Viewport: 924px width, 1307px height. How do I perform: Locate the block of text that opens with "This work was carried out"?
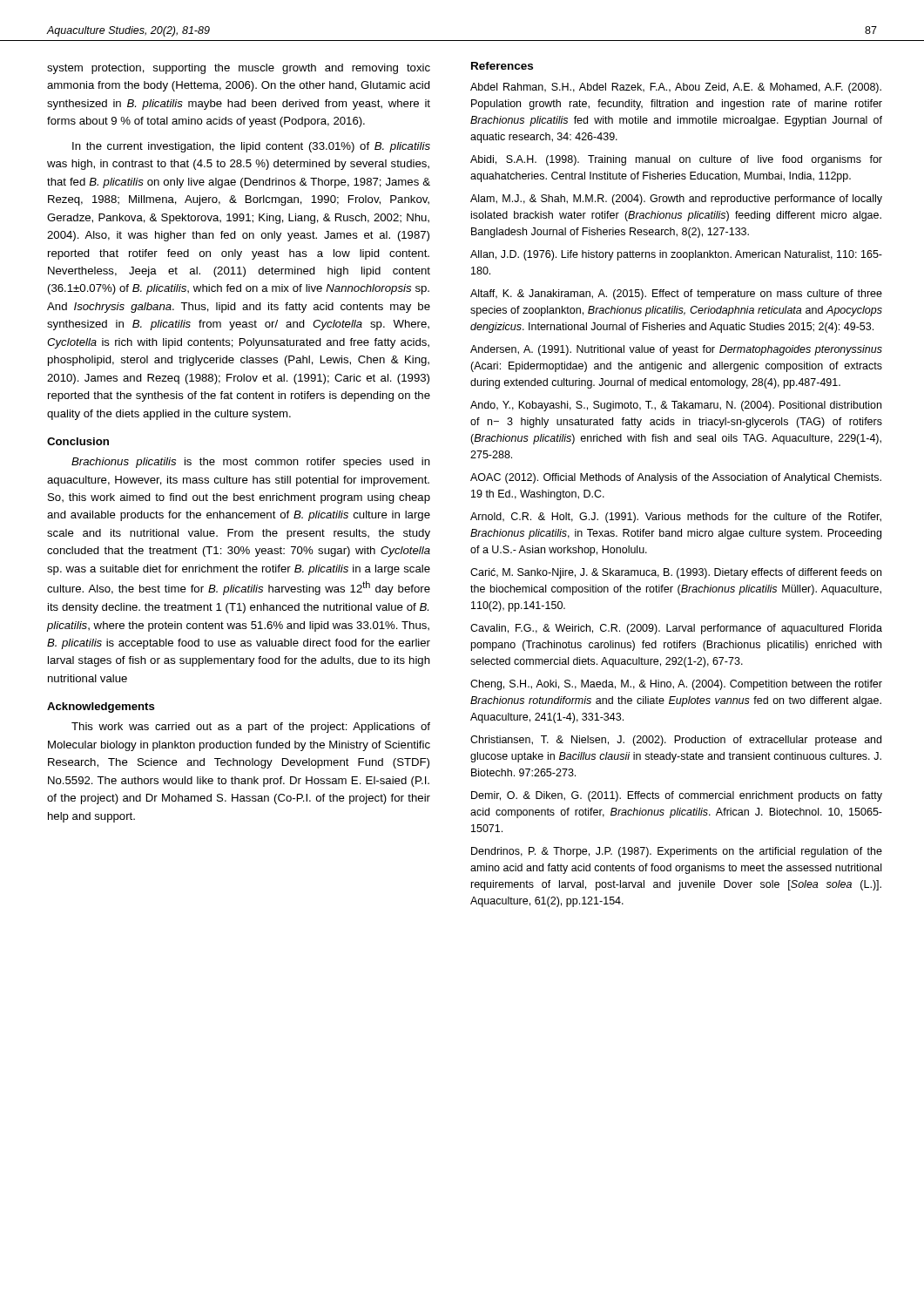point(239,772)
